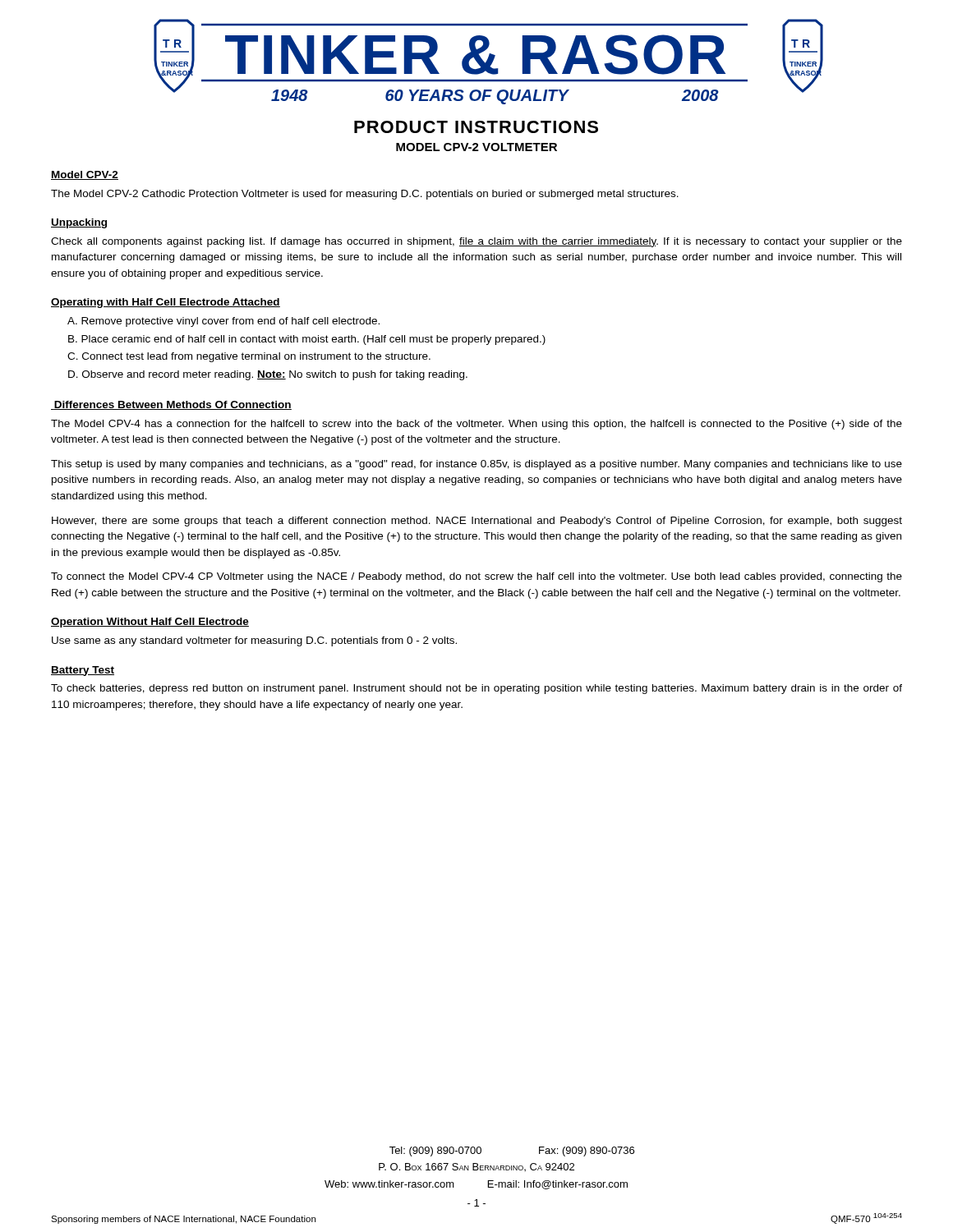Image resolution: width=953 pixels, height=1232 pixels.
Task: Where does it say "Operation Without Half Cell Electrode"?
Action: point(150,622)
